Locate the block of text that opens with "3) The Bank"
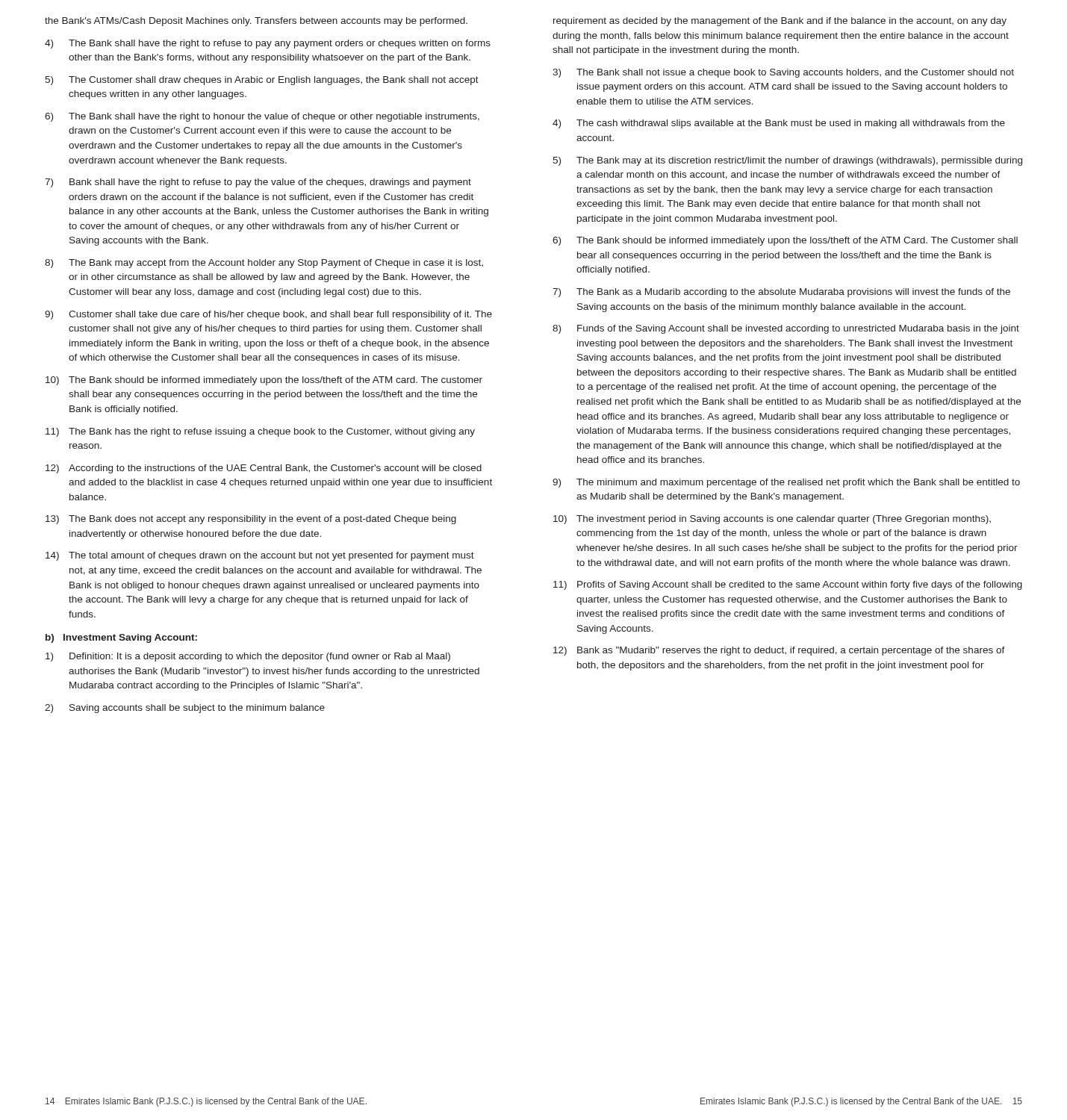This screenshot has height=1120, width=1067. pos(788,87)
